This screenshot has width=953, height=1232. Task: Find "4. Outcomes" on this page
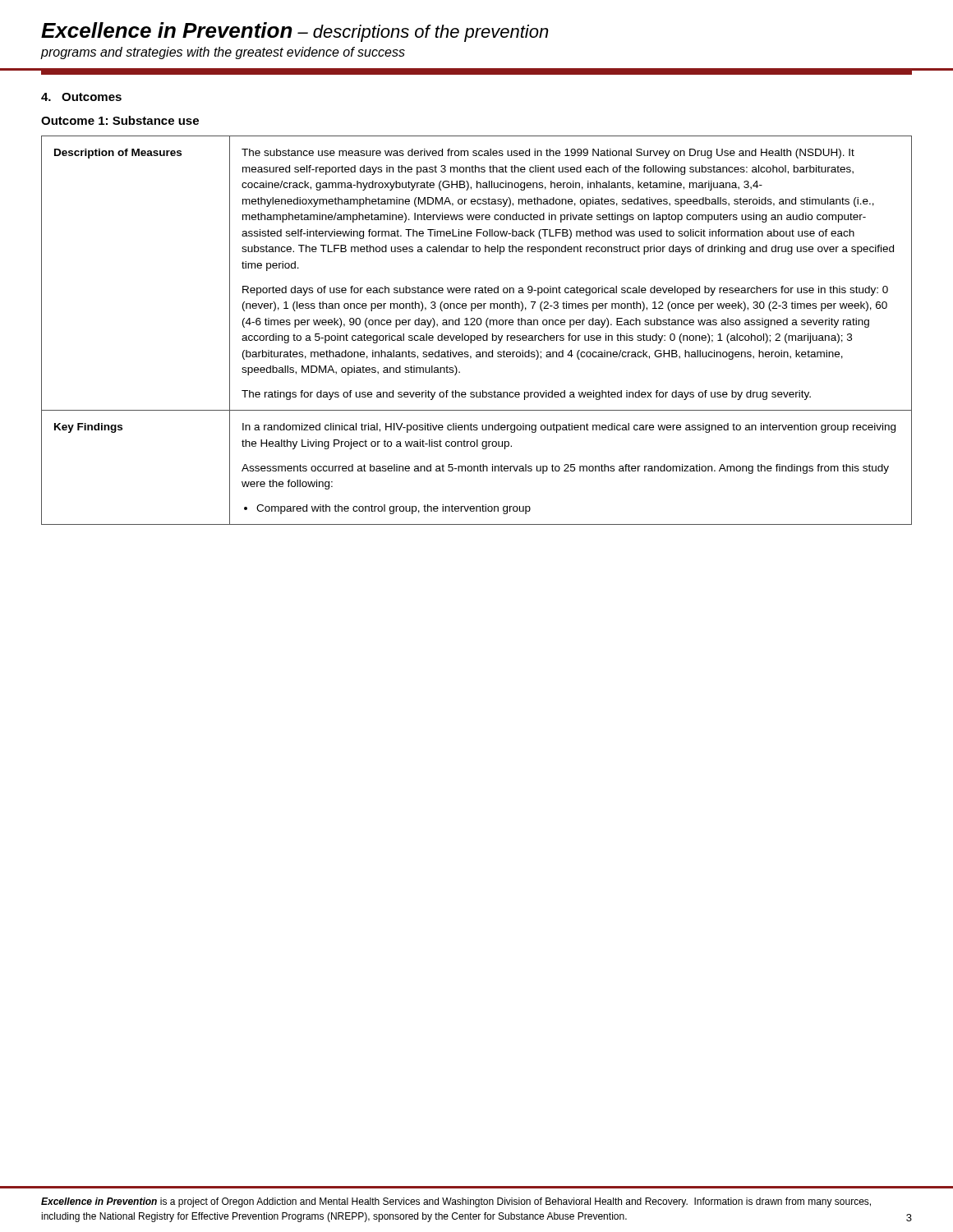point(81,97)
